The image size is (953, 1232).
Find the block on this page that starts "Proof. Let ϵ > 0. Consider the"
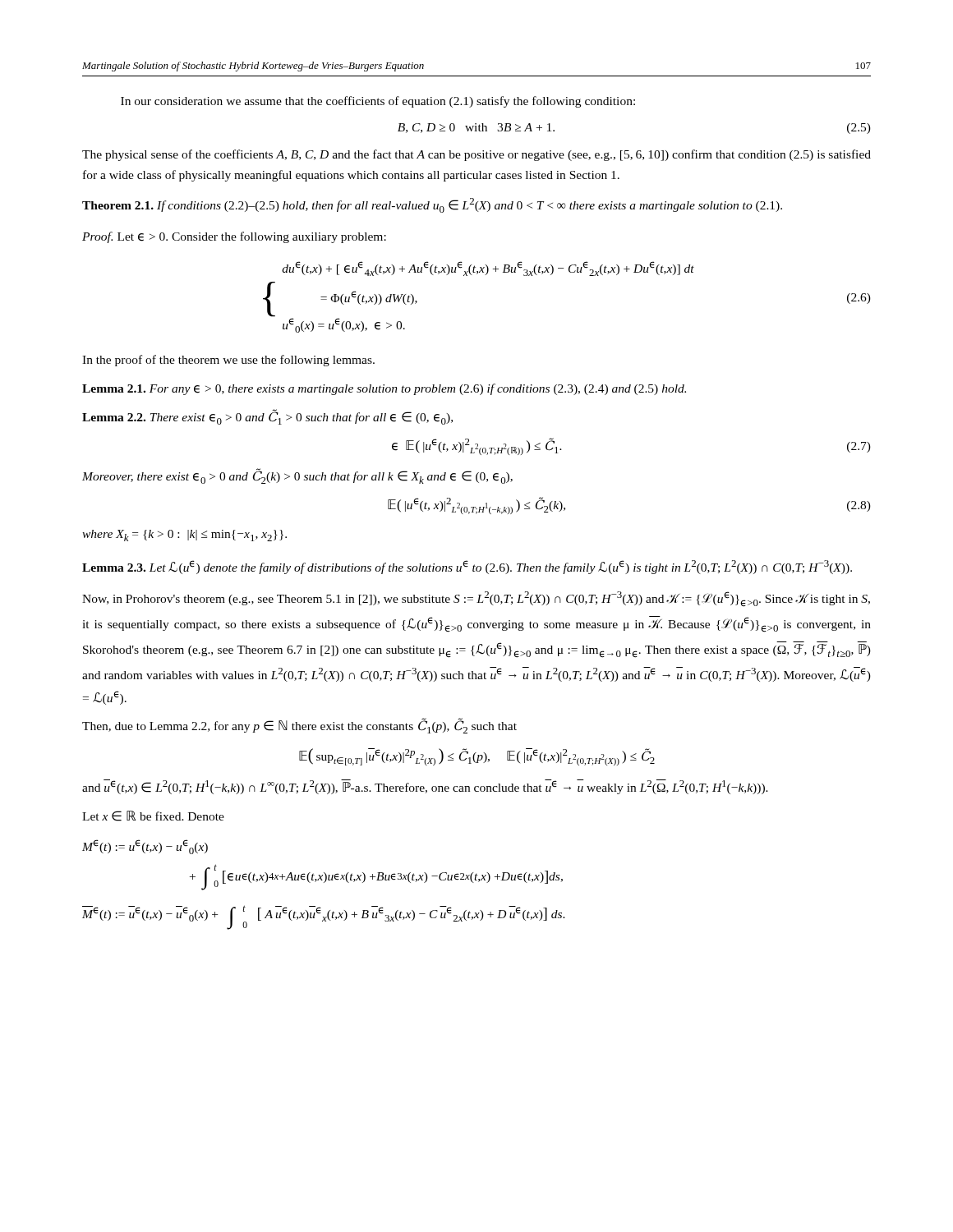(x=234, y=236)
